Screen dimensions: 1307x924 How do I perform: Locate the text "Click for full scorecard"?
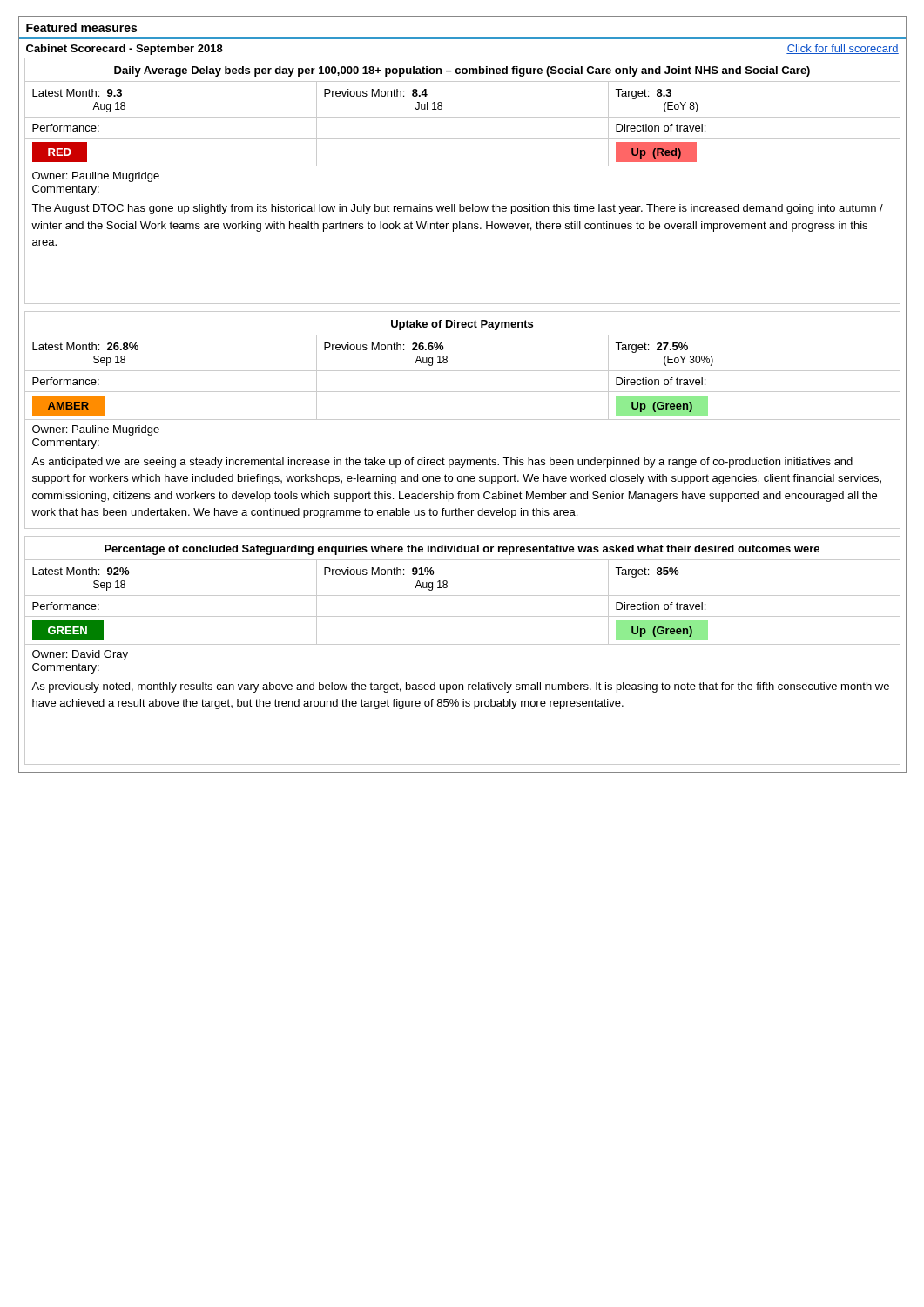(843, 48)
